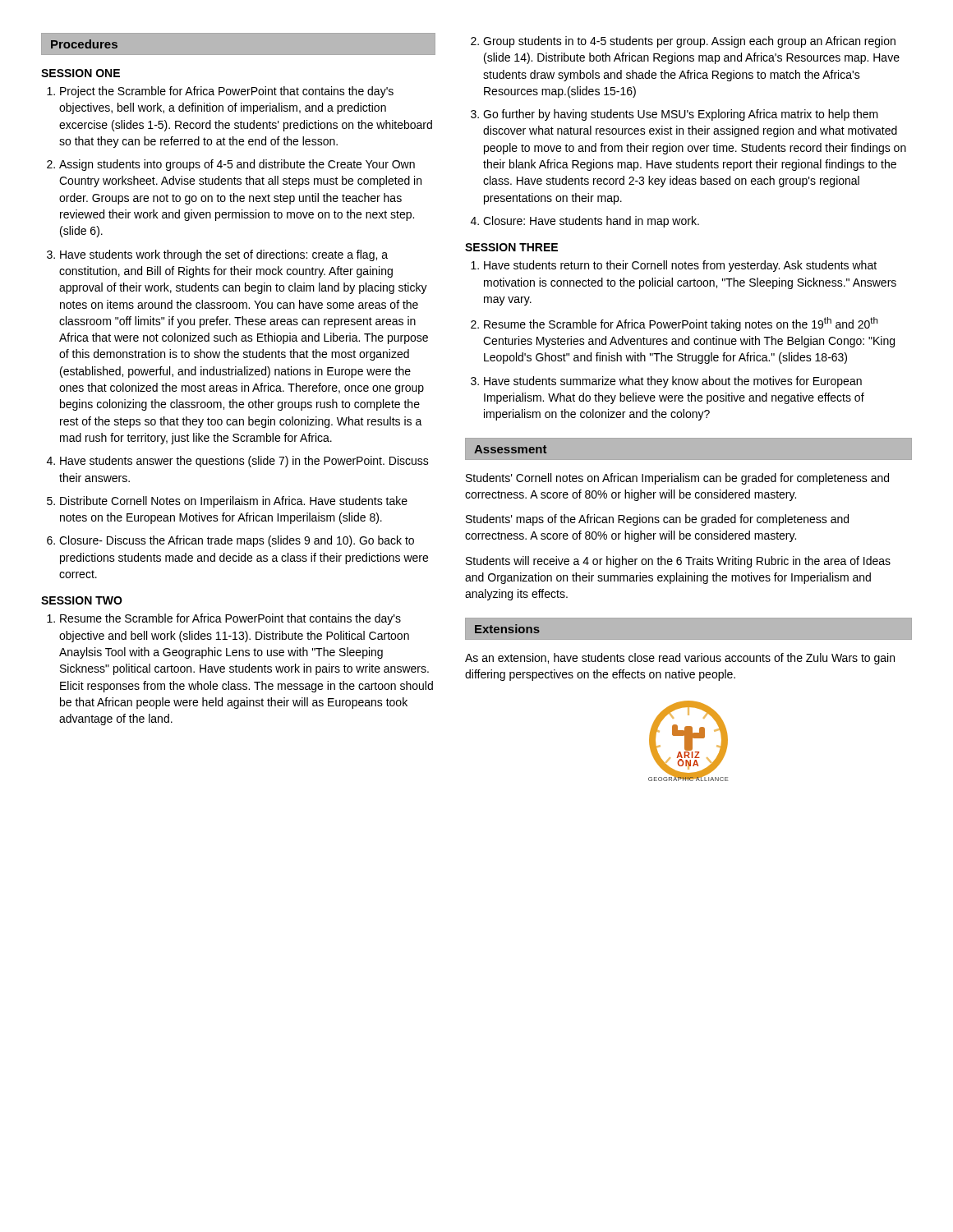
Task: Locate the element starting "Have students summarize what they know about the"
Action: 673,398
